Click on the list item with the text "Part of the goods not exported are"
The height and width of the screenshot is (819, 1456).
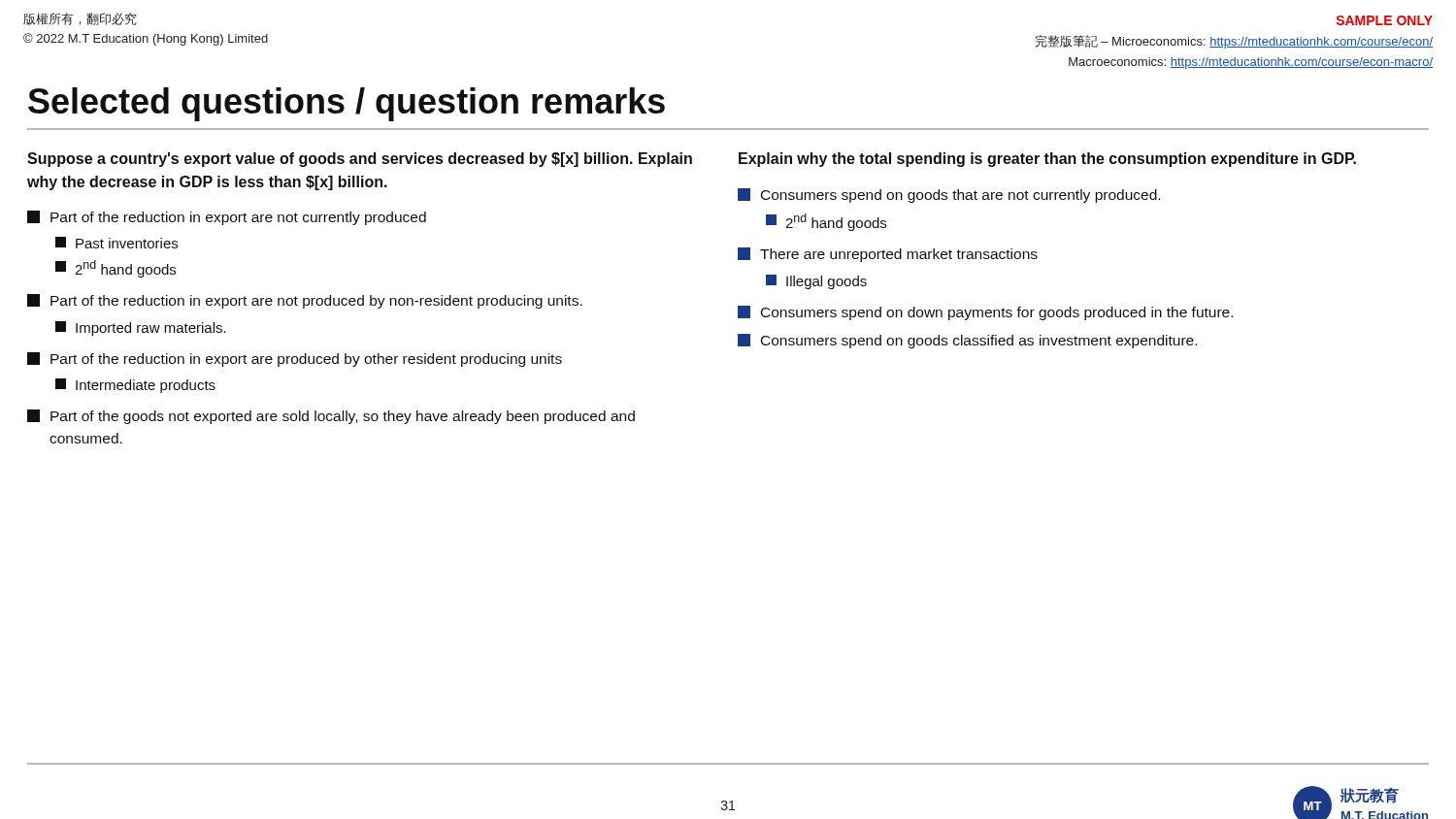[x=363, y=428]
